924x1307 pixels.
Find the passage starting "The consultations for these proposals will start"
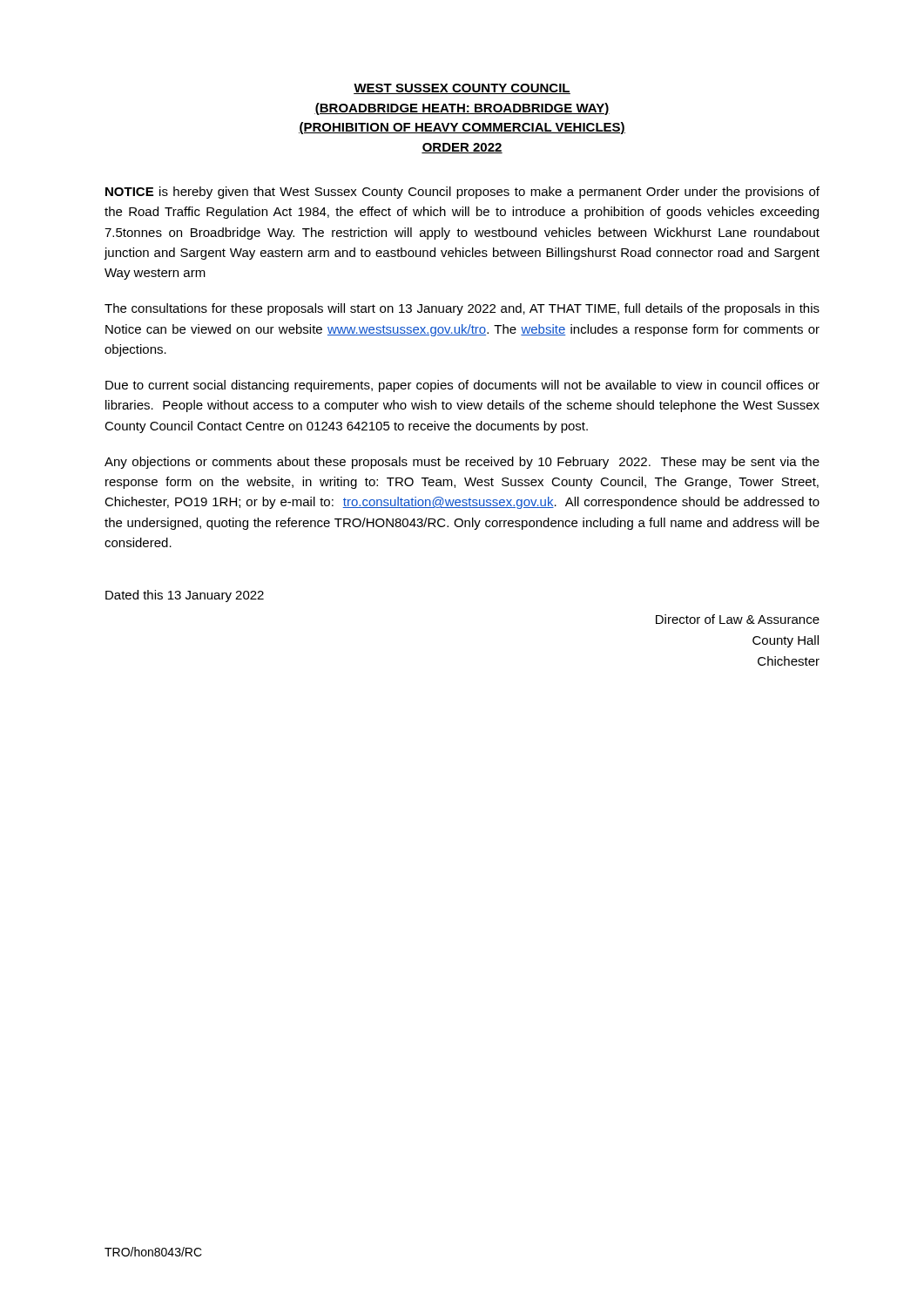click(x=462, y=329)
